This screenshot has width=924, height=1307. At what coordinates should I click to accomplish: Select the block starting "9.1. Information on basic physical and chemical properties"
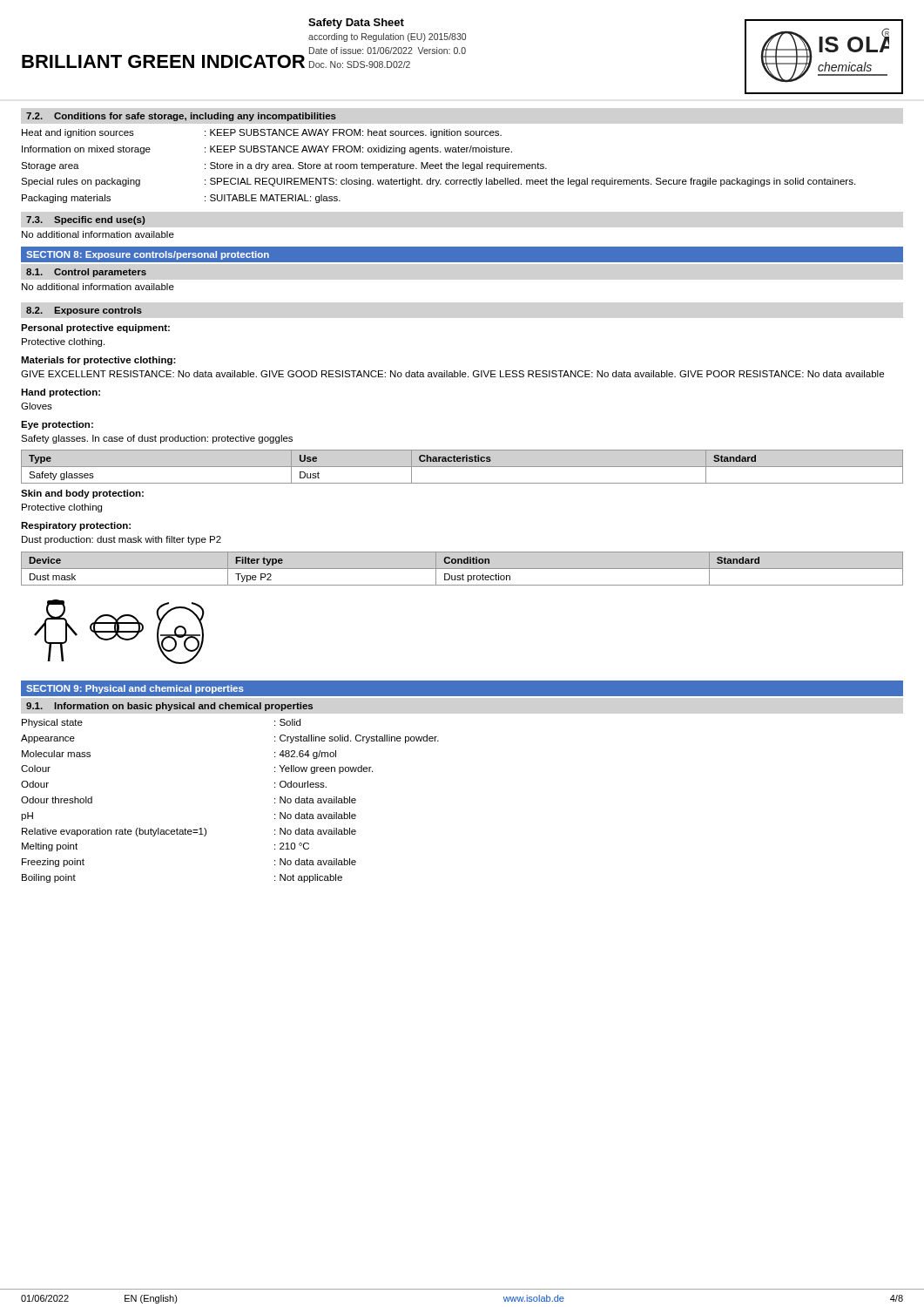click(x=170, y=706)
